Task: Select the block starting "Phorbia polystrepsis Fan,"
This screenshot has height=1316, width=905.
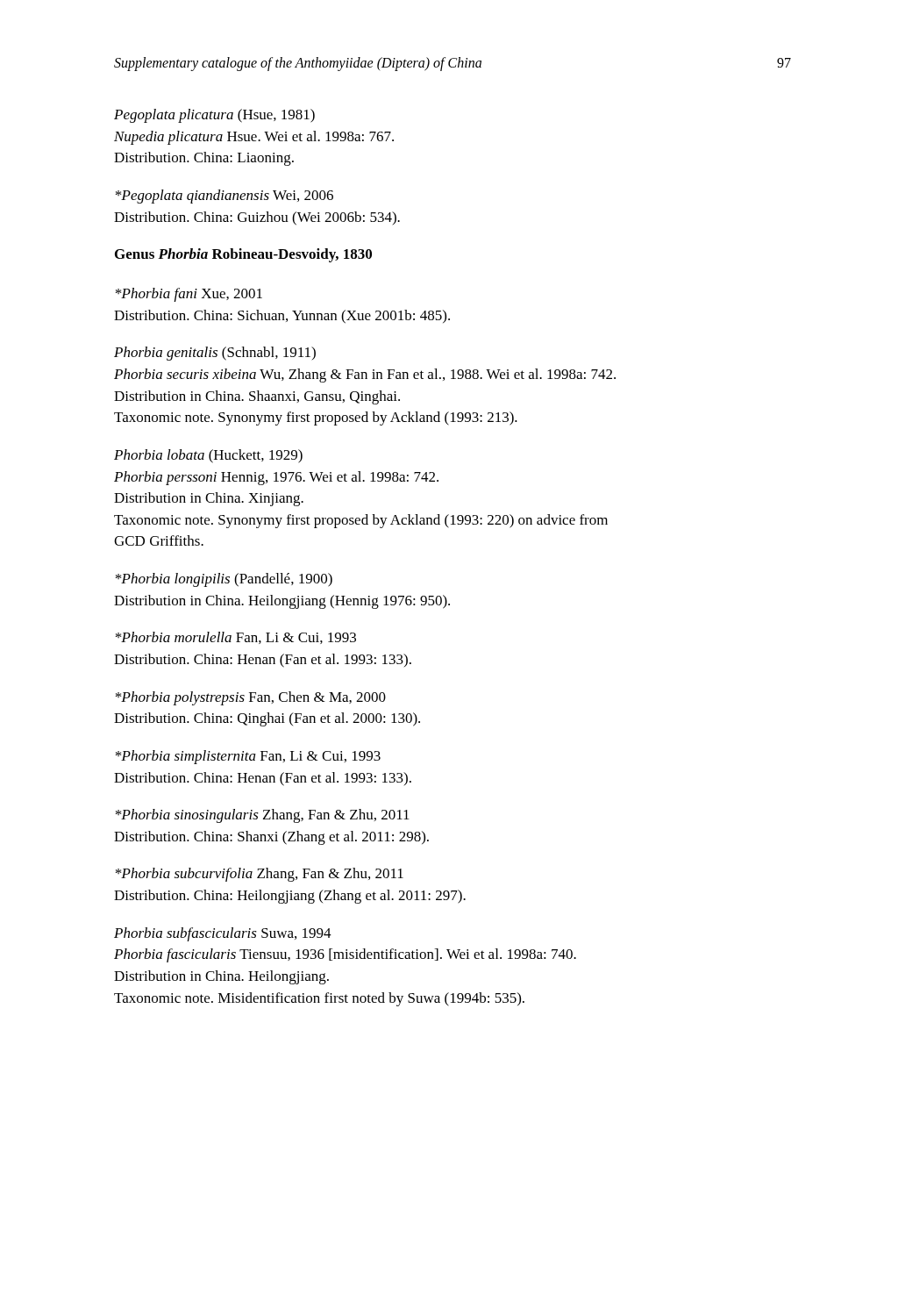Action: pyautogui.click(x=251, y=698)
